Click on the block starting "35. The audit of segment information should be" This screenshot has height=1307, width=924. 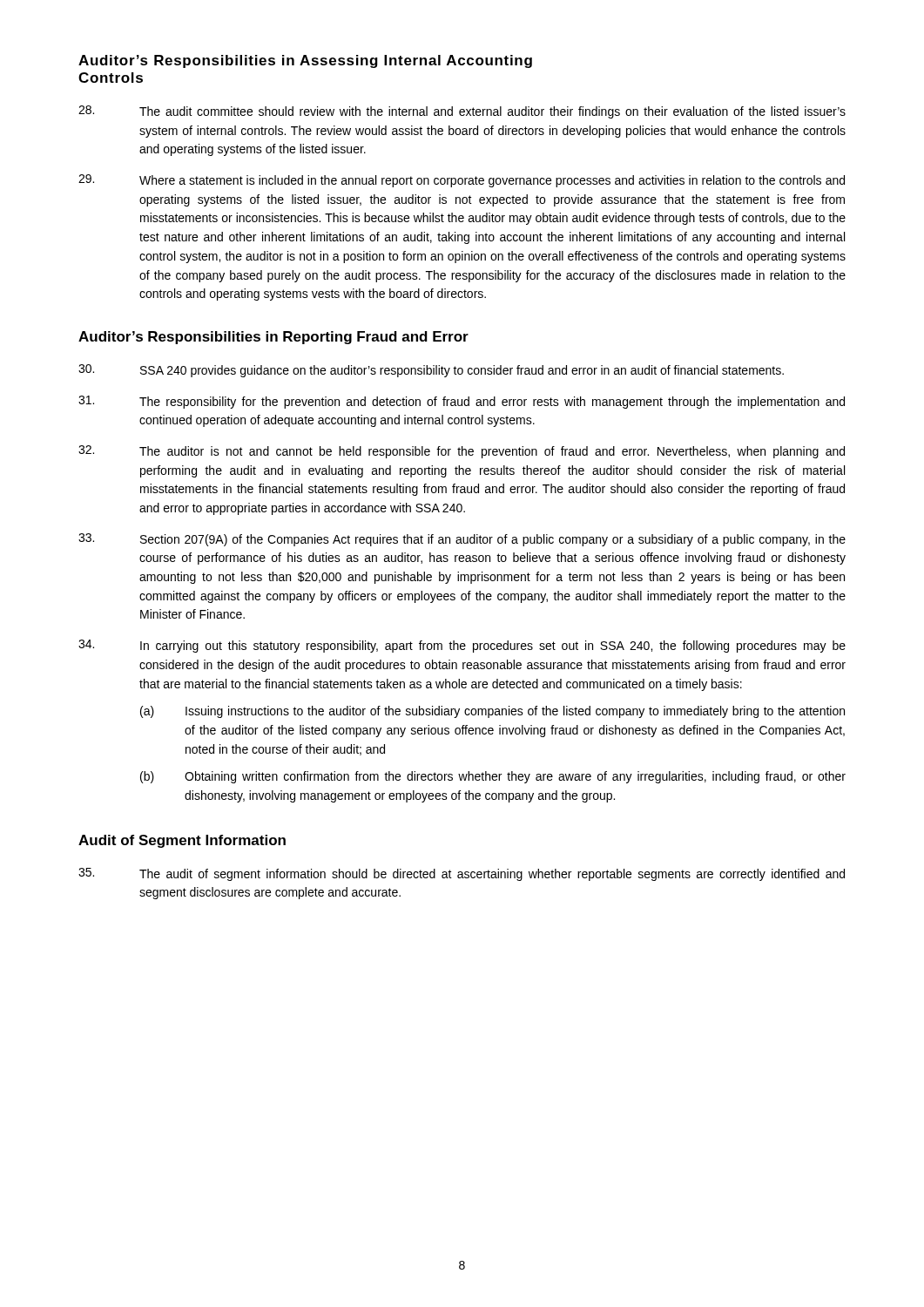pos(462,884)
